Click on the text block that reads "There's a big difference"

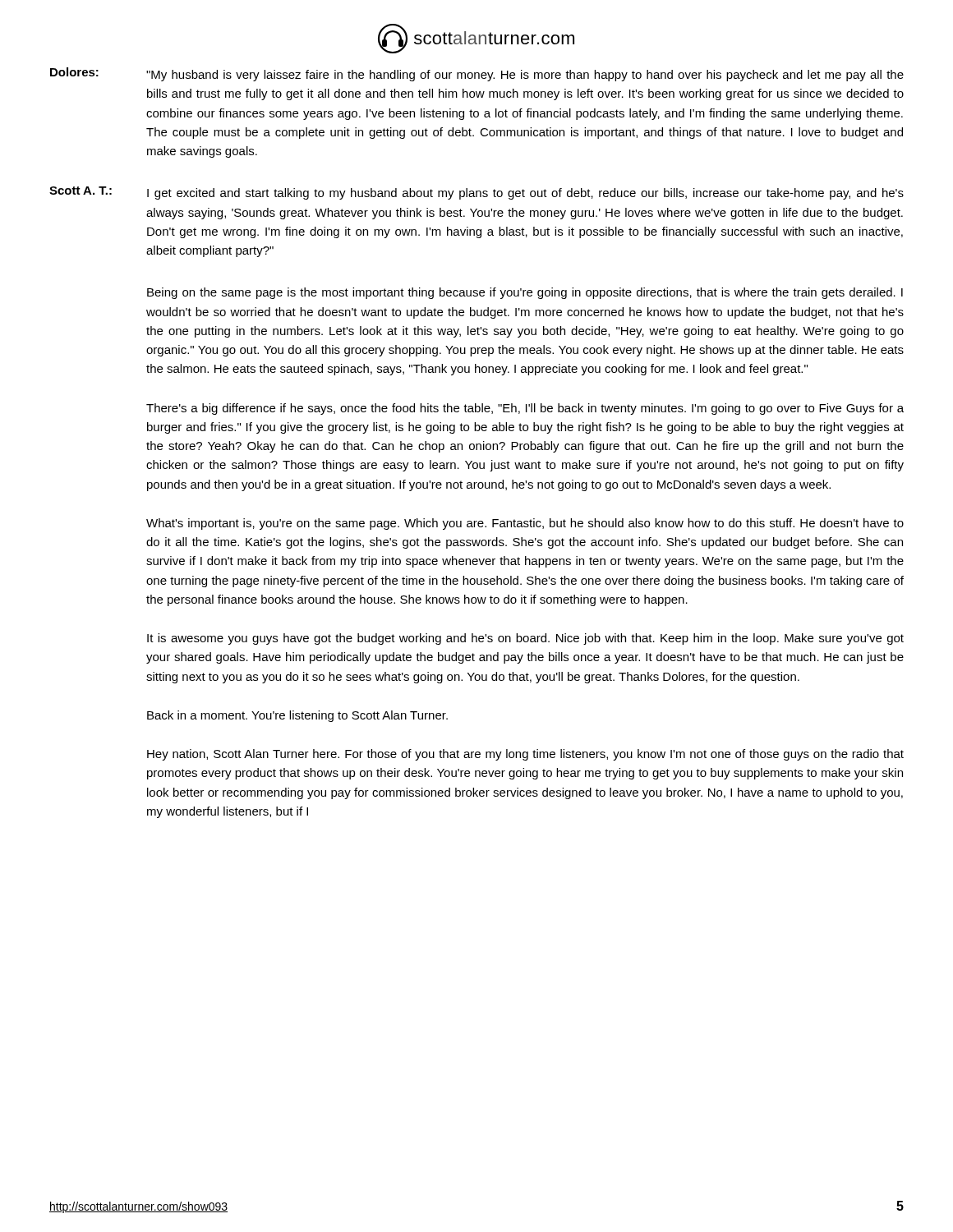[x=525, y=446]
